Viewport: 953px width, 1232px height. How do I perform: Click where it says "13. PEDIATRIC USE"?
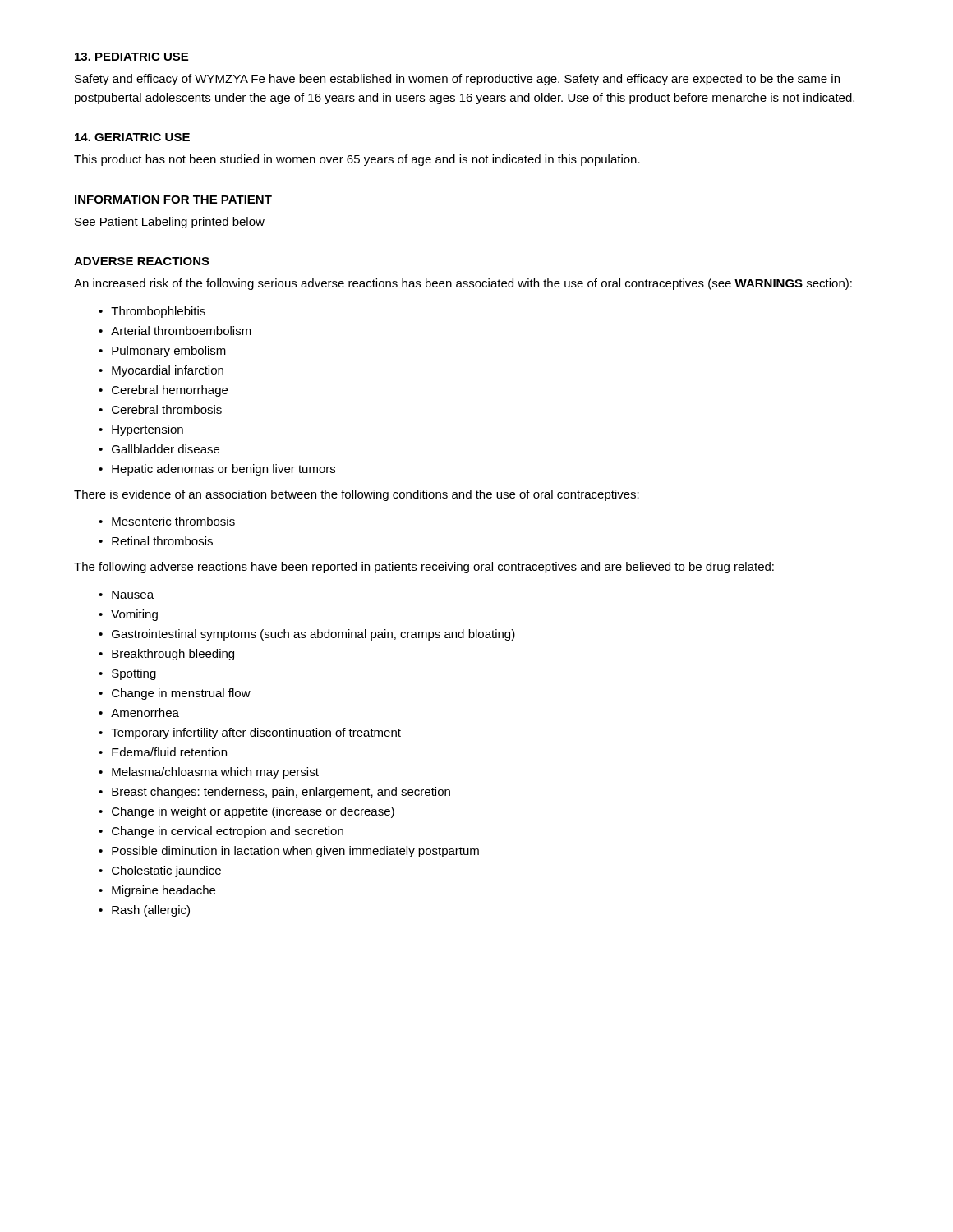pos(131,56)
